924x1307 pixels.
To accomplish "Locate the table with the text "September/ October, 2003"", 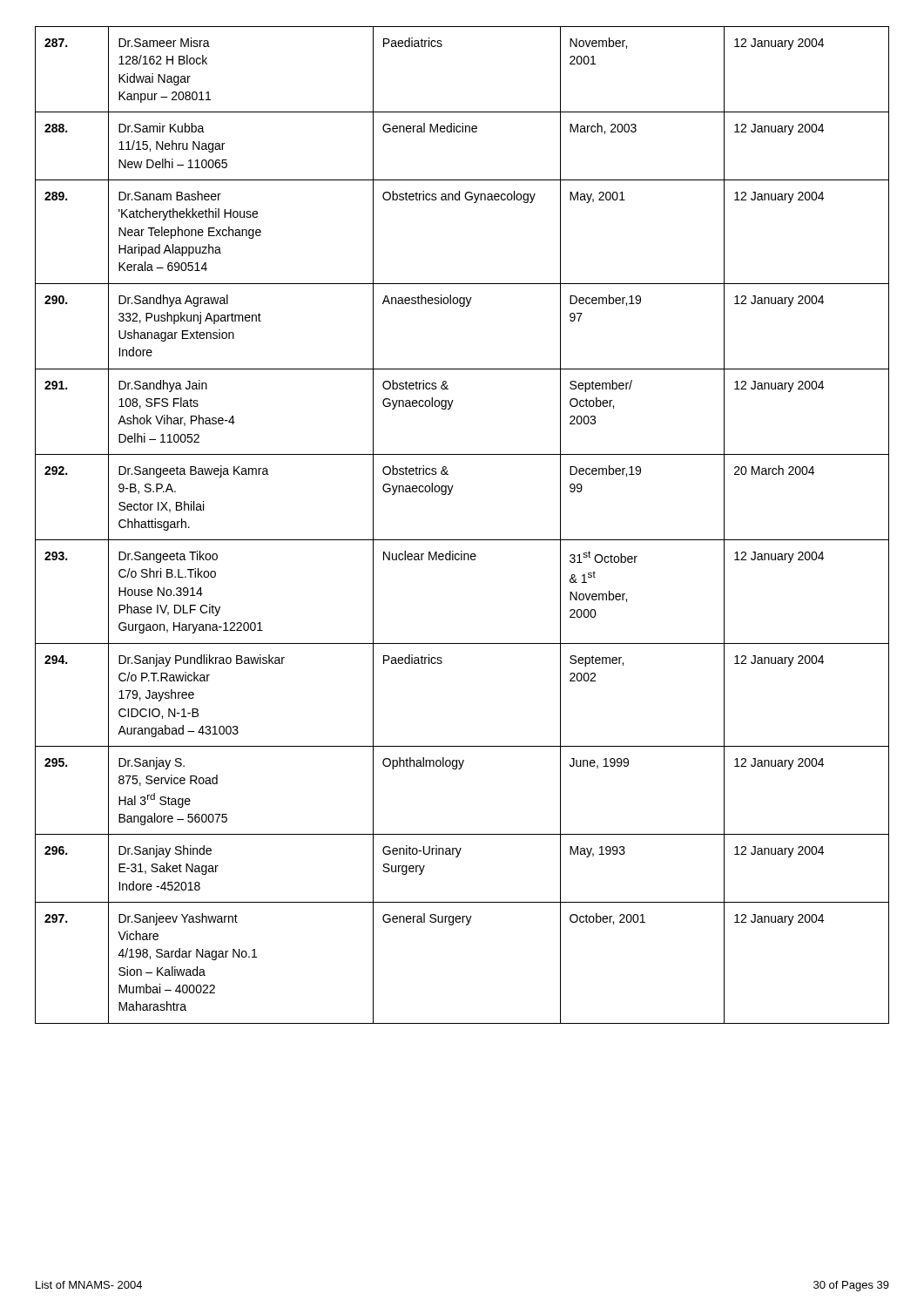I will tap(462, 525).
